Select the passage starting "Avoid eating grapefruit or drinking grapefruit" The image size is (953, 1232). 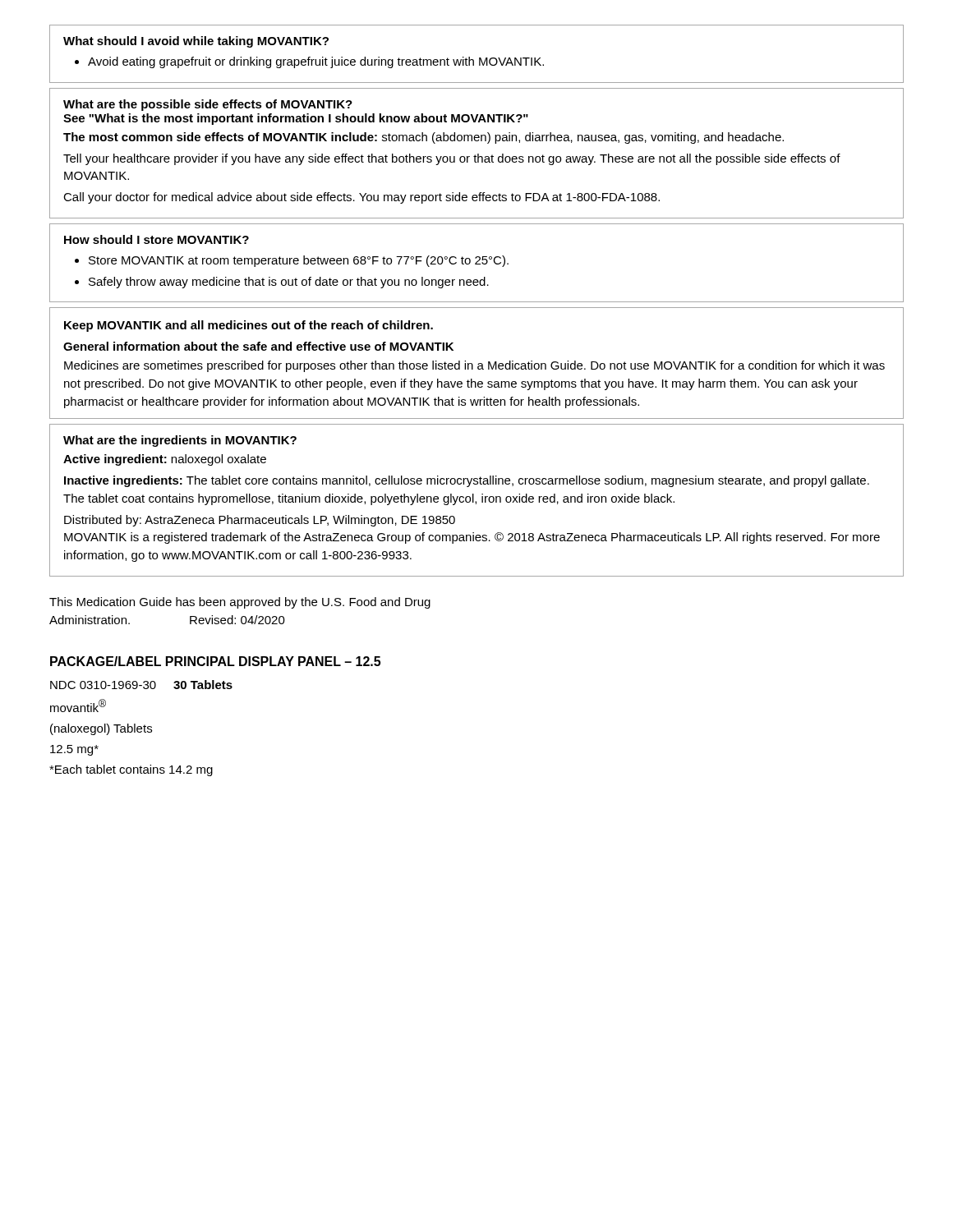tap(316, 61)
